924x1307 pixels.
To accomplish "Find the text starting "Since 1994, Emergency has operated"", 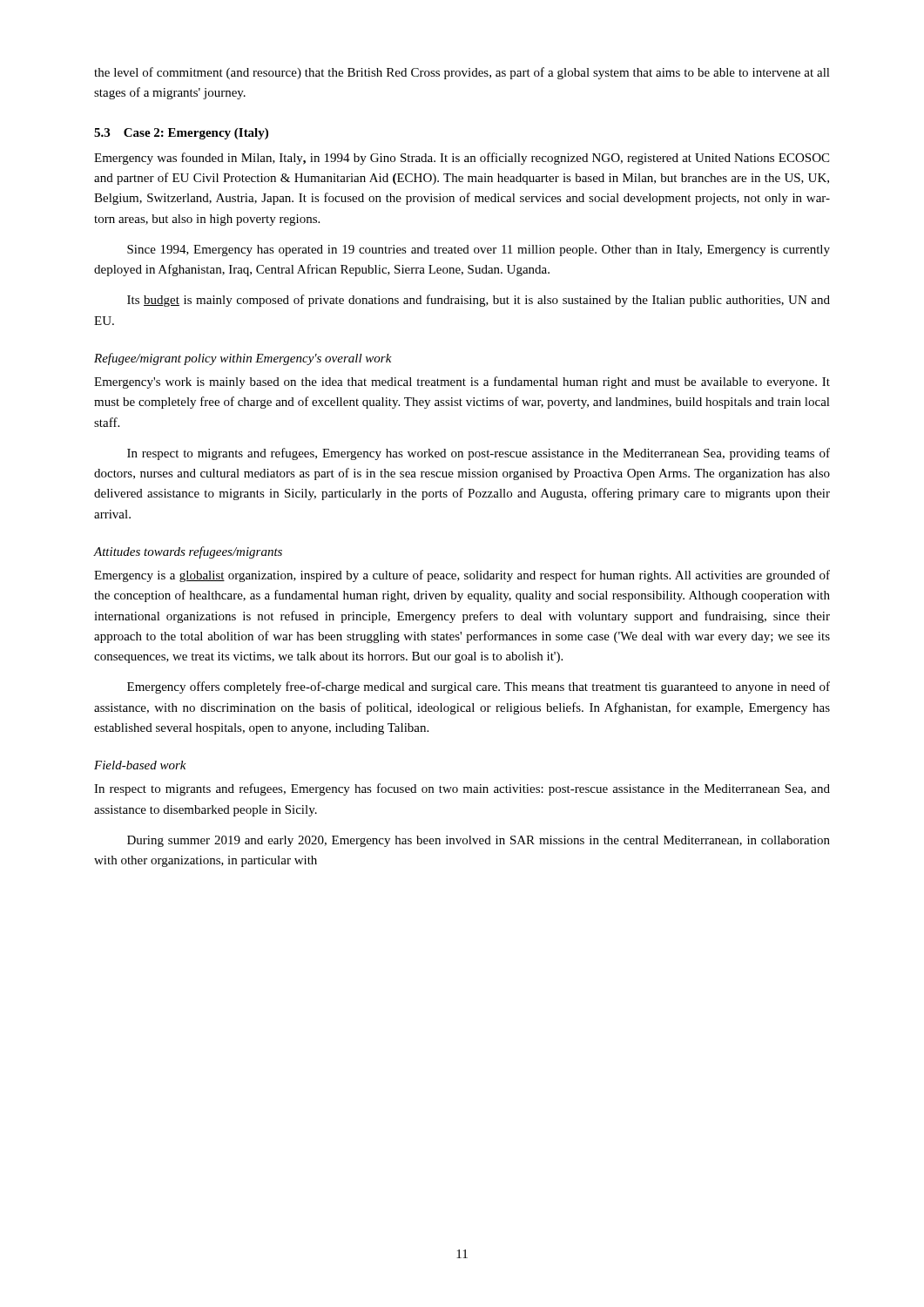I will [x=462, y=259].
